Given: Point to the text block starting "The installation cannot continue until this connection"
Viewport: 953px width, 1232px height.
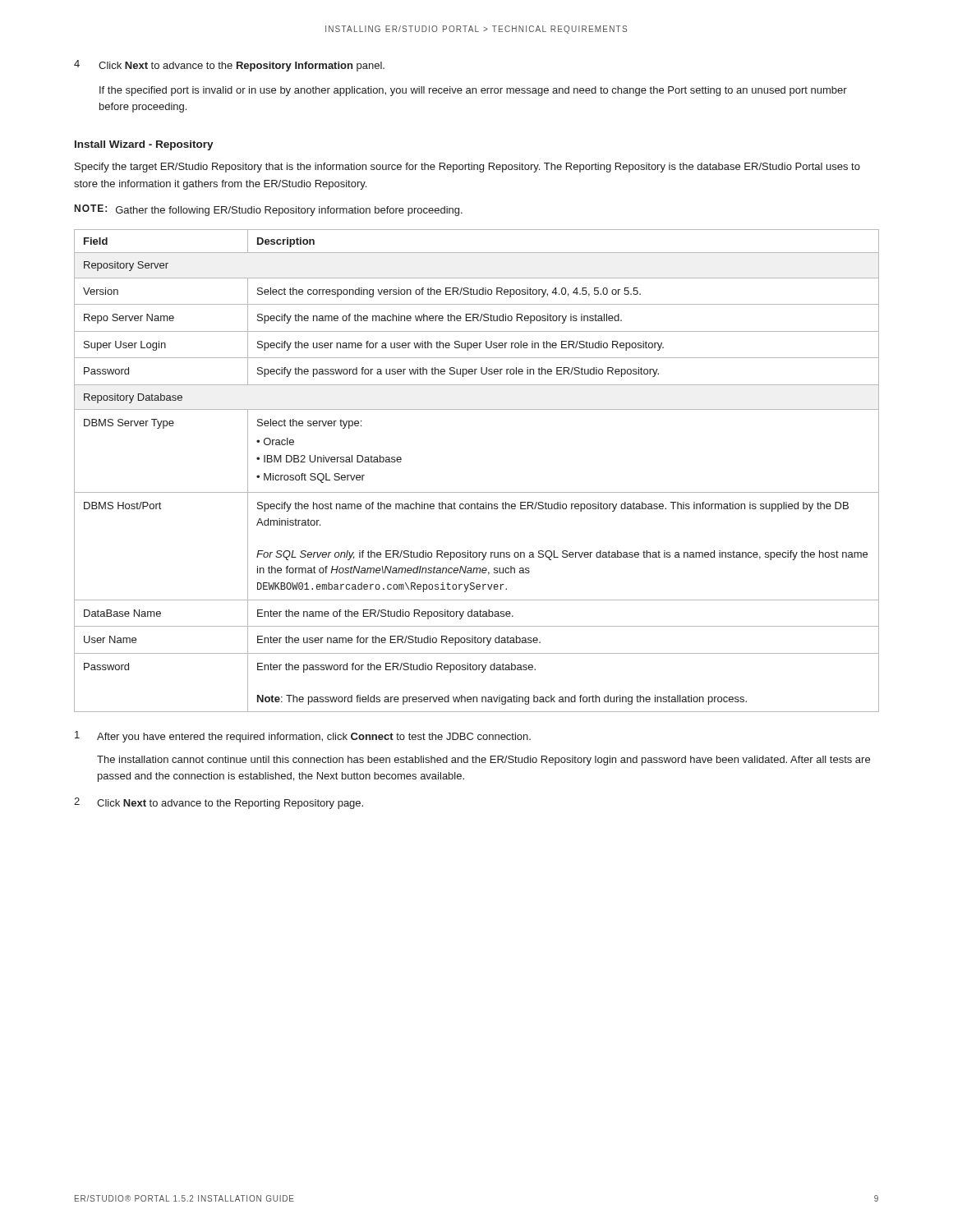Looking at the screenshot, I should click(x=484, y=768).
